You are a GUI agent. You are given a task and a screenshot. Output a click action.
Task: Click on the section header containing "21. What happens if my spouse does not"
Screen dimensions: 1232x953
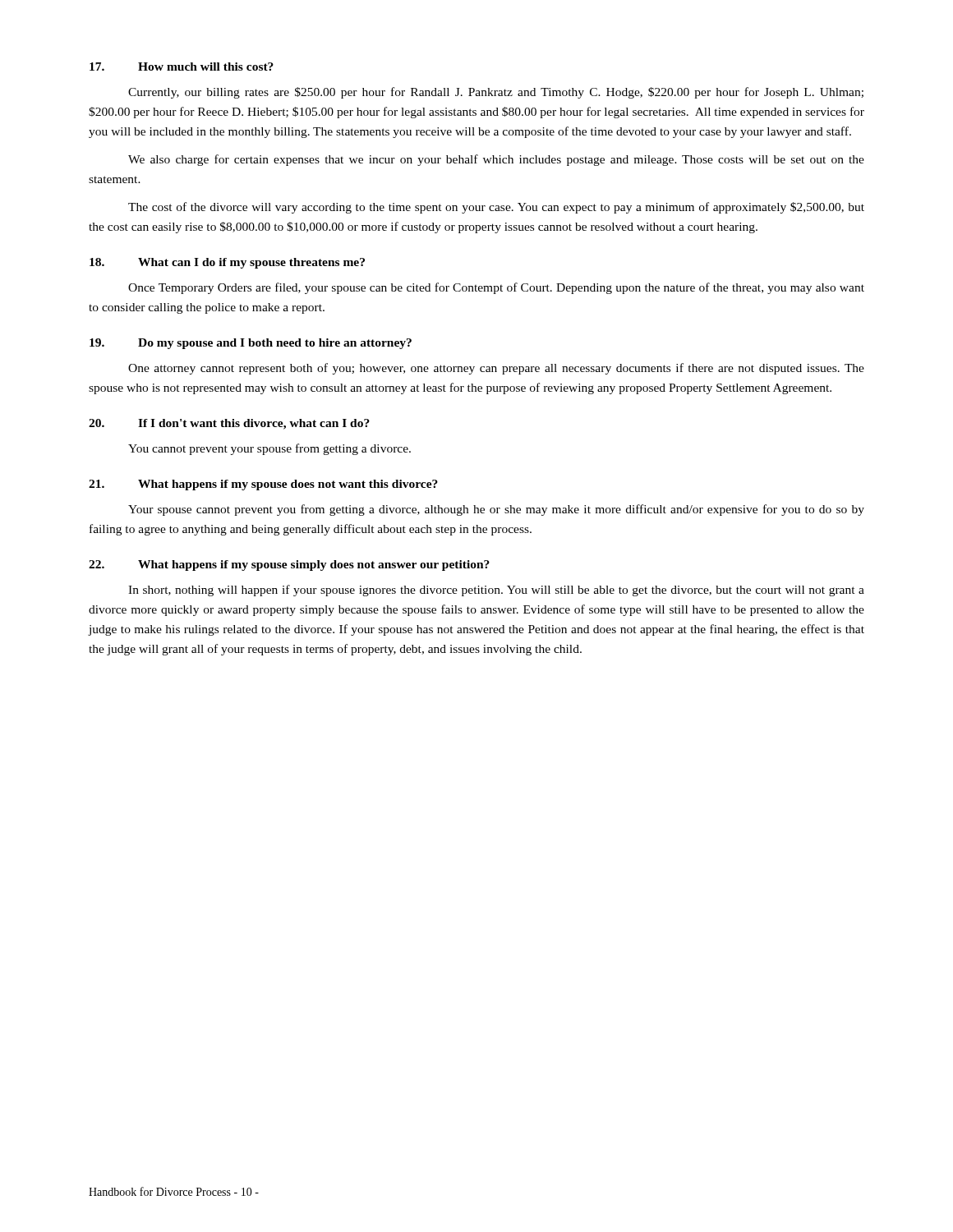(x=263, y=484)
